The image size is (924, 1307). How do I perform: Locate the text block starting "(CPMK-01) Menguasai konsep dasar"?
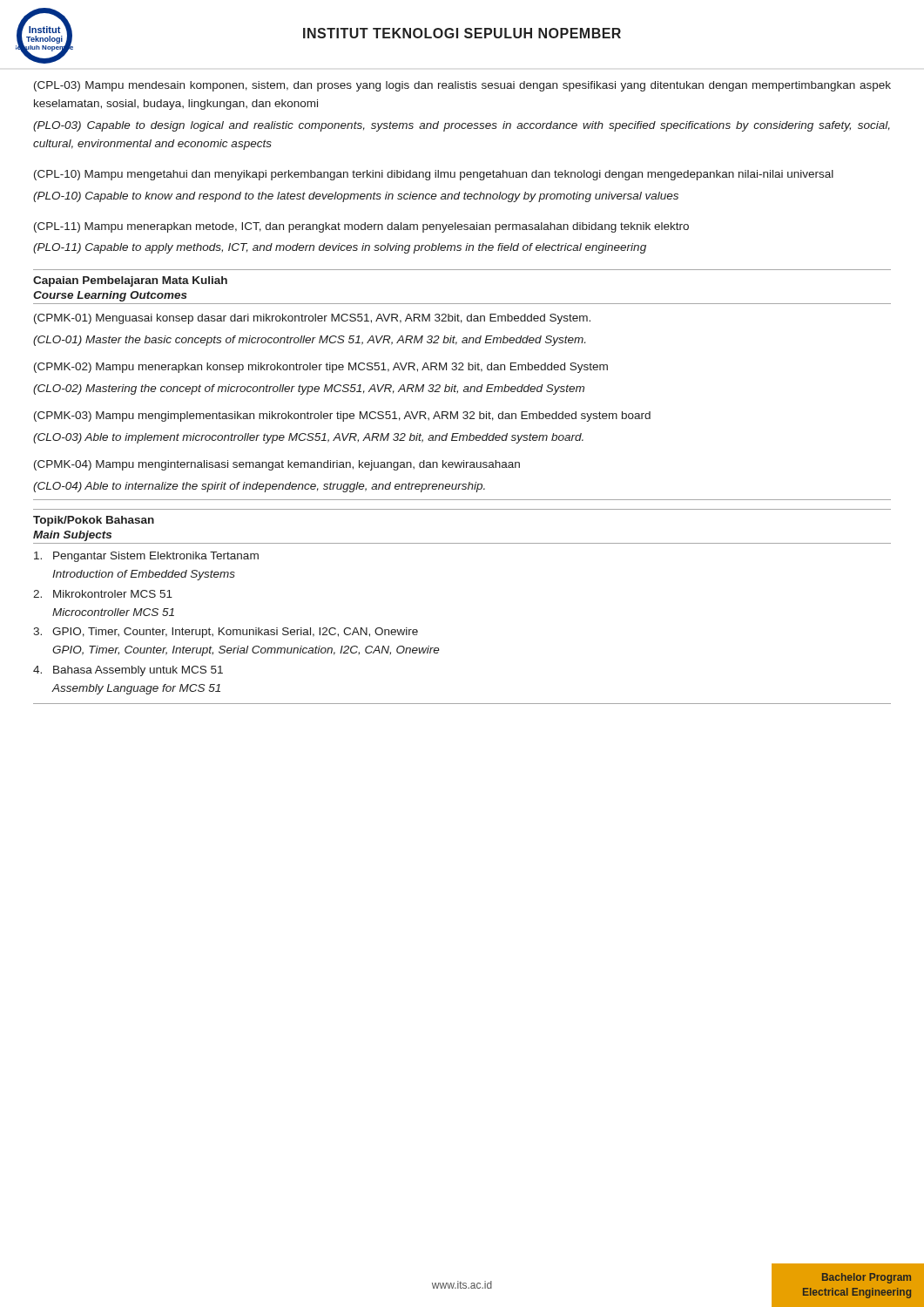click(312, 318)
